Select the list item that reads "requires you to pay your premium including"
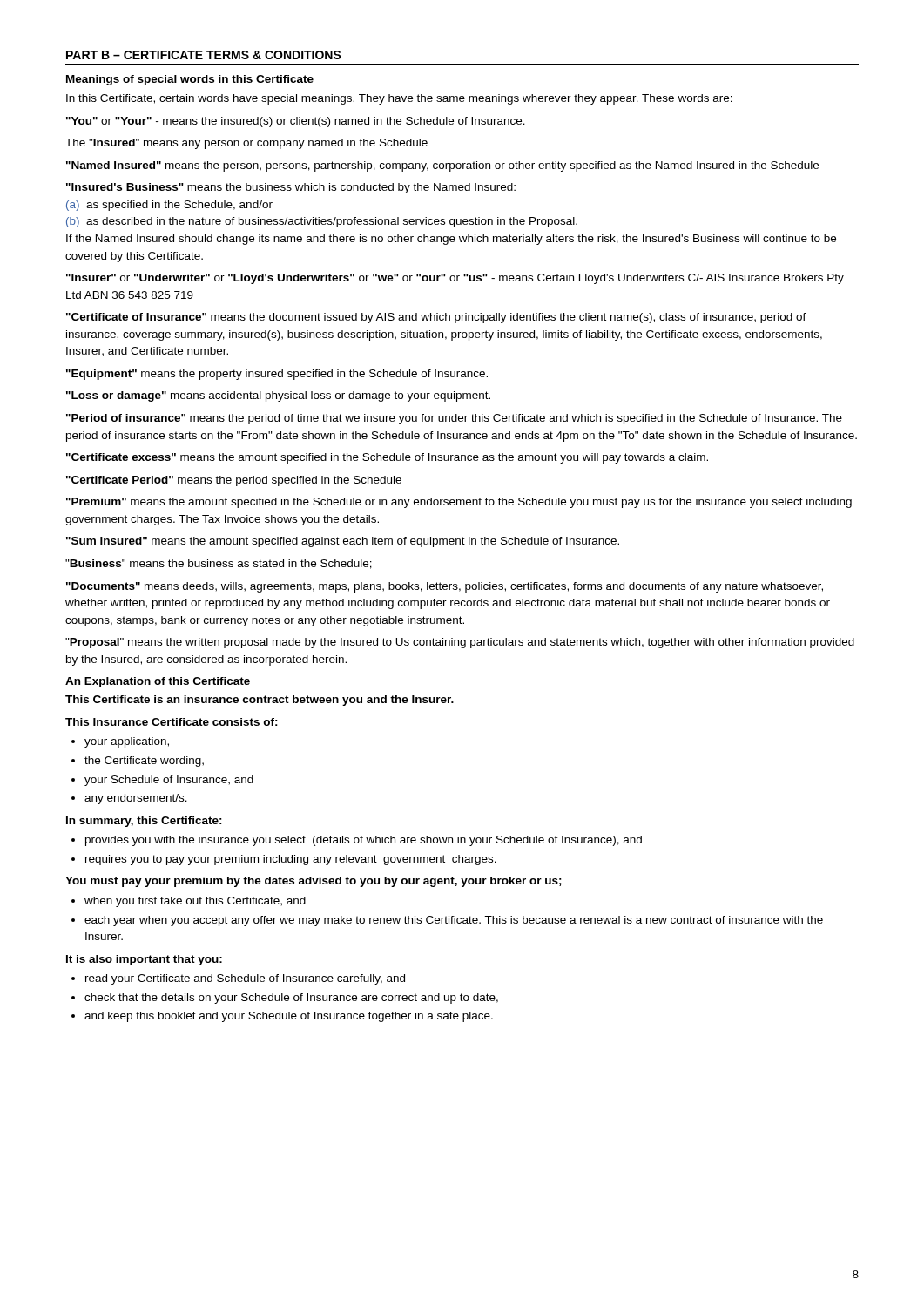This screenshot has width=924, height=1307. 291,859
